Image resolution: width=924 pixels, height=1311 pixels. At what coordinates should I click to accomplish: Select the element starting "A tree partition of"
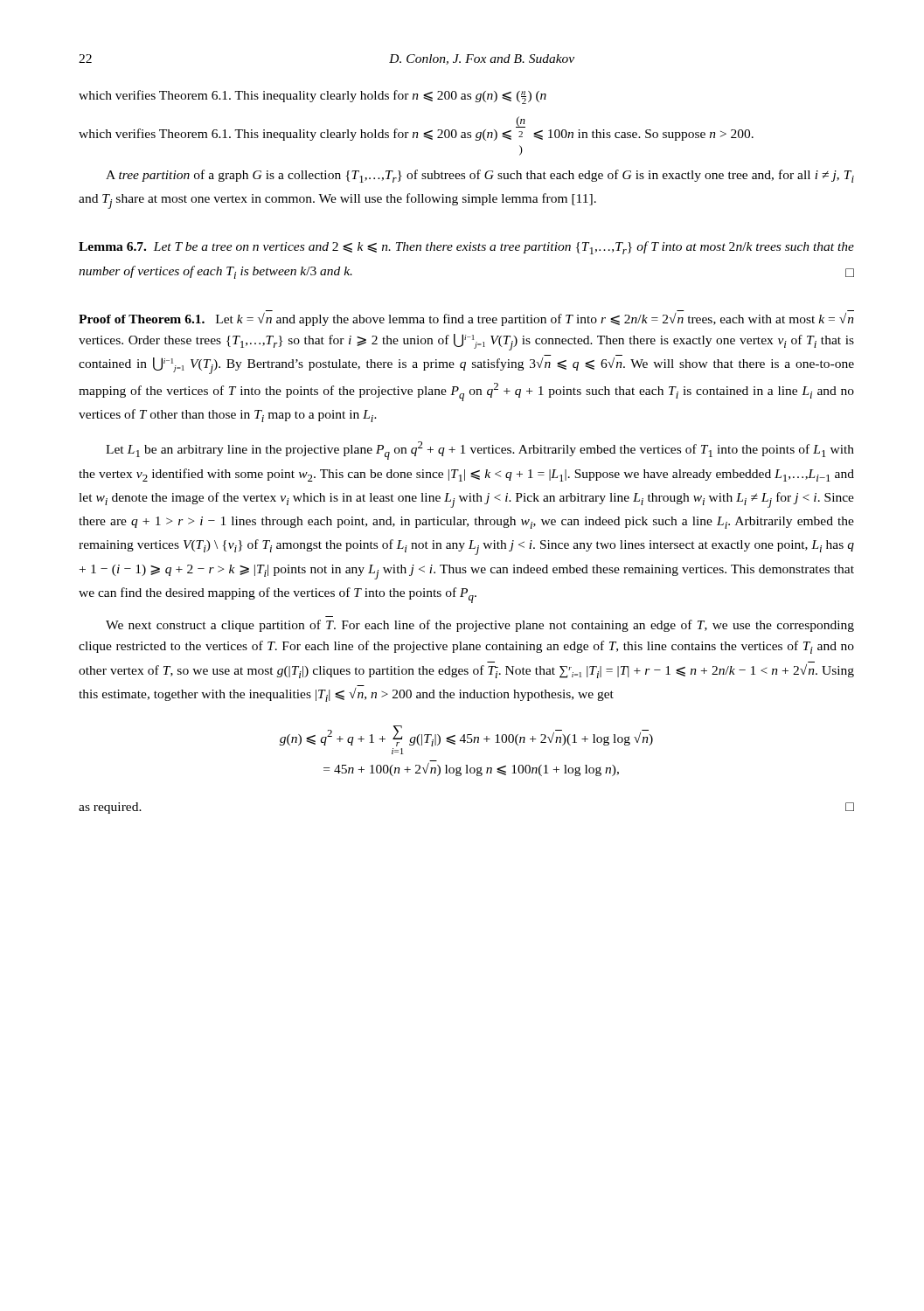(x=466, y=188)
